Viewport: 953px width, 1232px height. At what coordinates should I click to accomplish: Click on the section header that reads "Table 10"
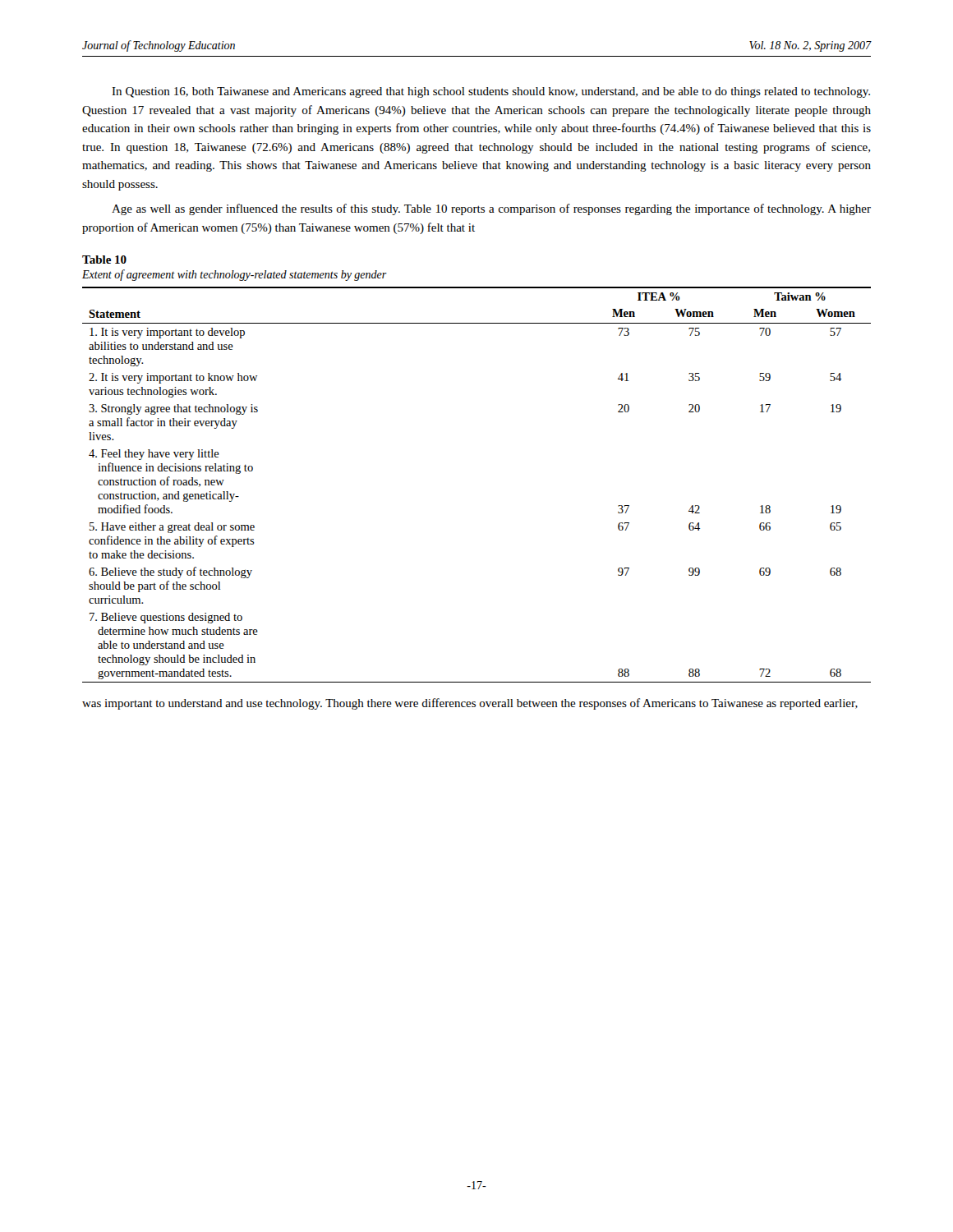pos(104,260)
